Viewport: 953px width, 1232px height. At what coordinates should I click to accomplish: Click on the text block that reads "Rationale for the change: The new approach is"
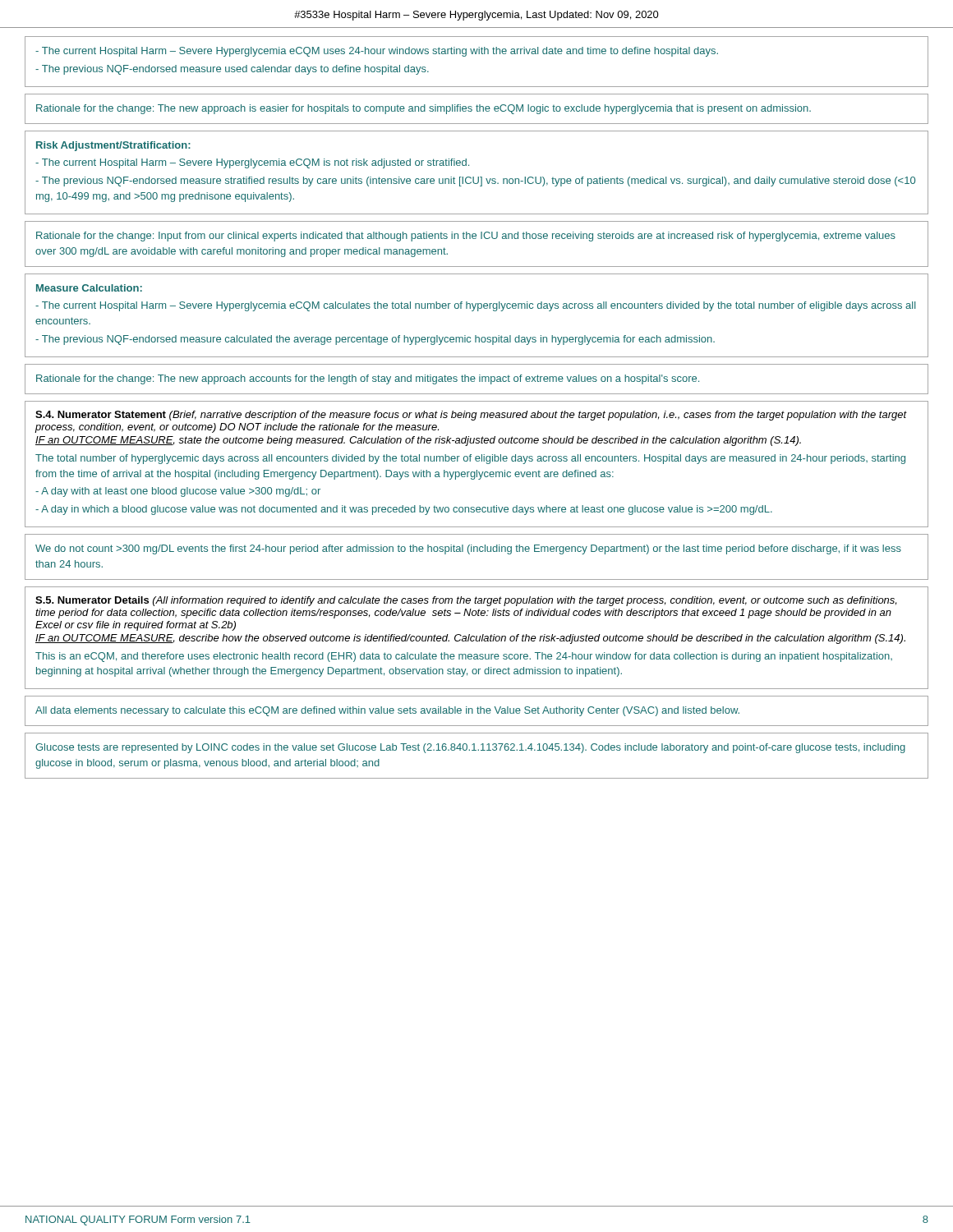[x=424, y=108]
